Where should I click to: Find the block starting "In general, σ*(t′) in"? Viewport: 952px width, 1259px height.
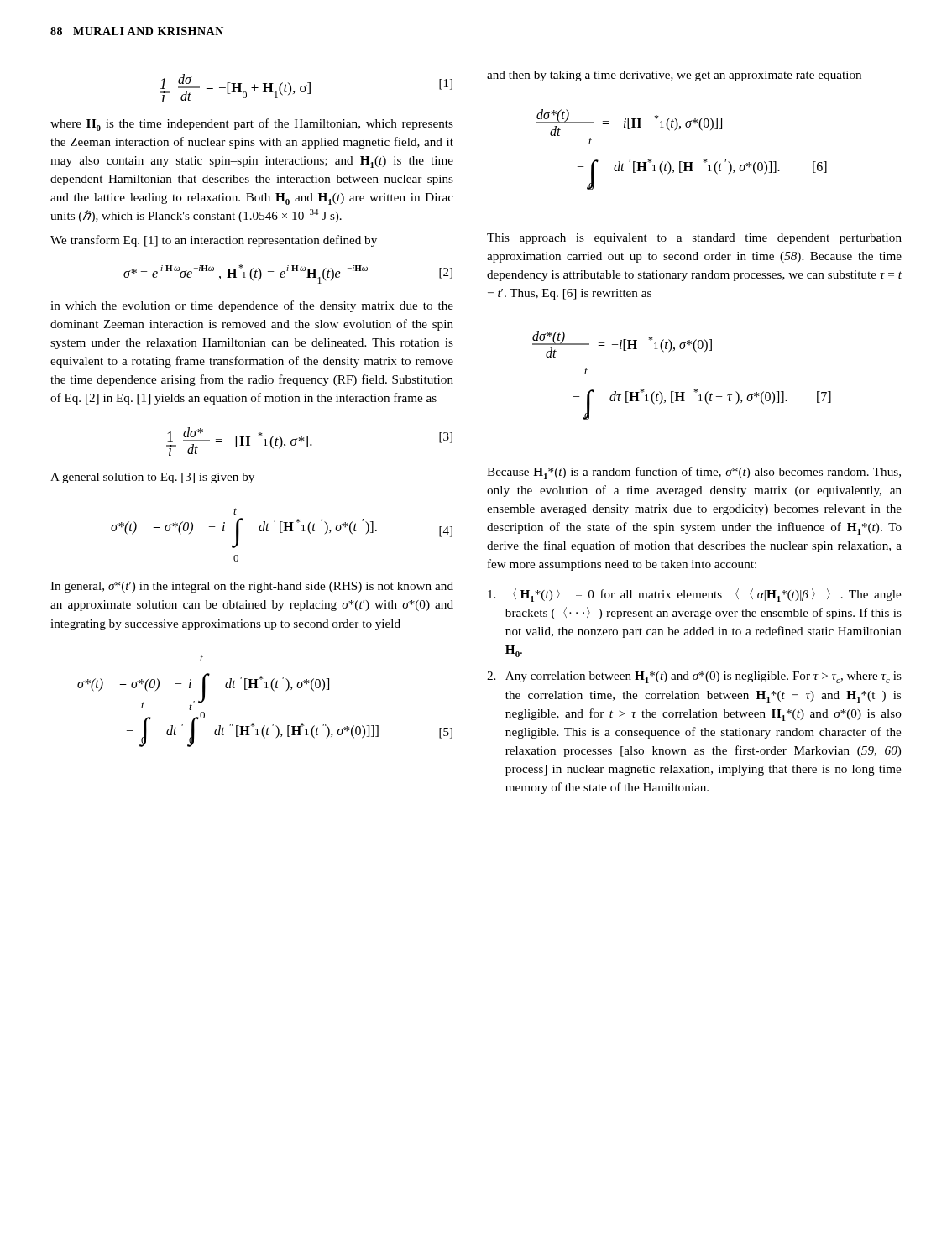pos(252,604)
